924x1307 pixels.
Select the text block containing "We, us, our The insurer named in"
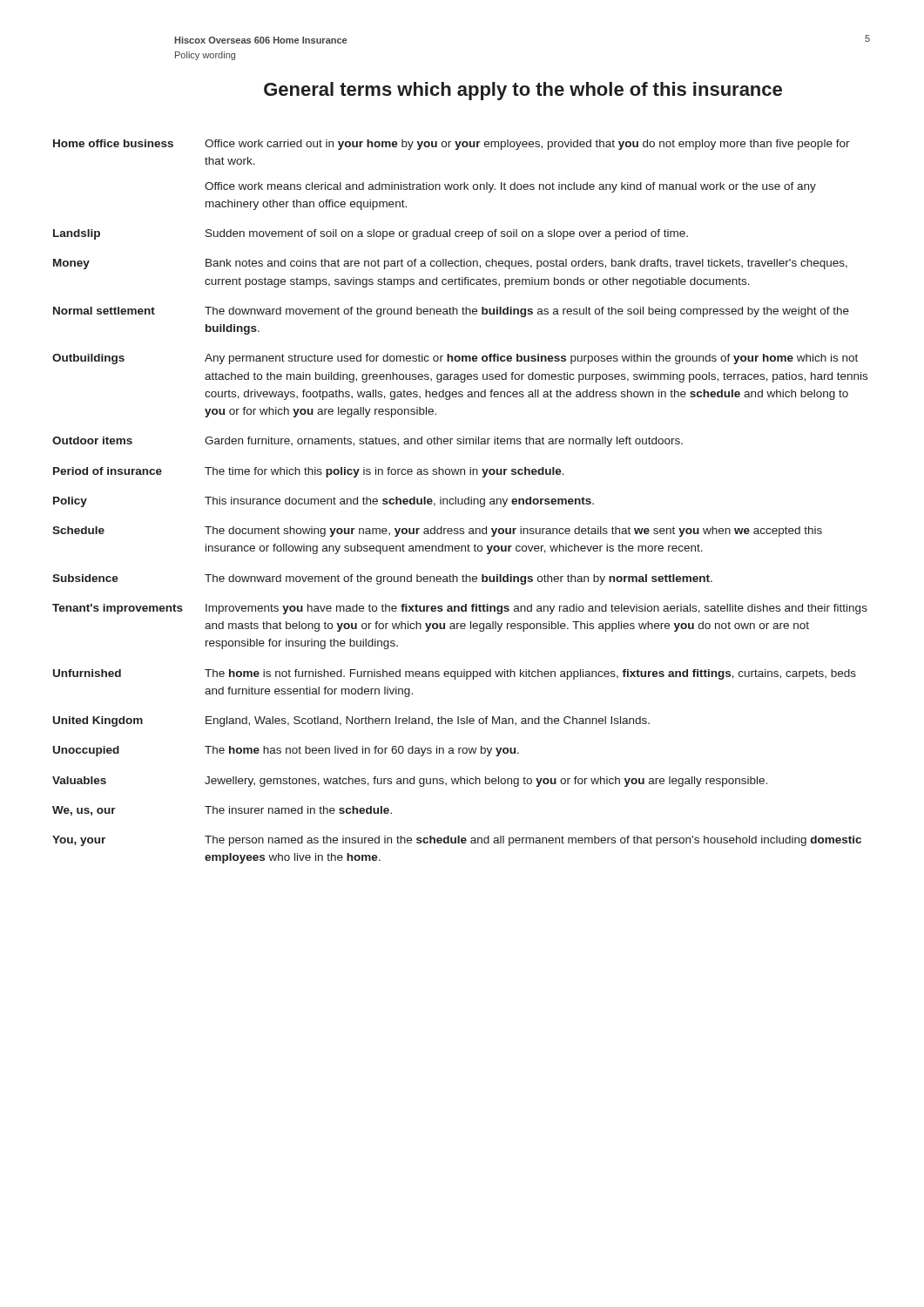(x=222, y=811)
